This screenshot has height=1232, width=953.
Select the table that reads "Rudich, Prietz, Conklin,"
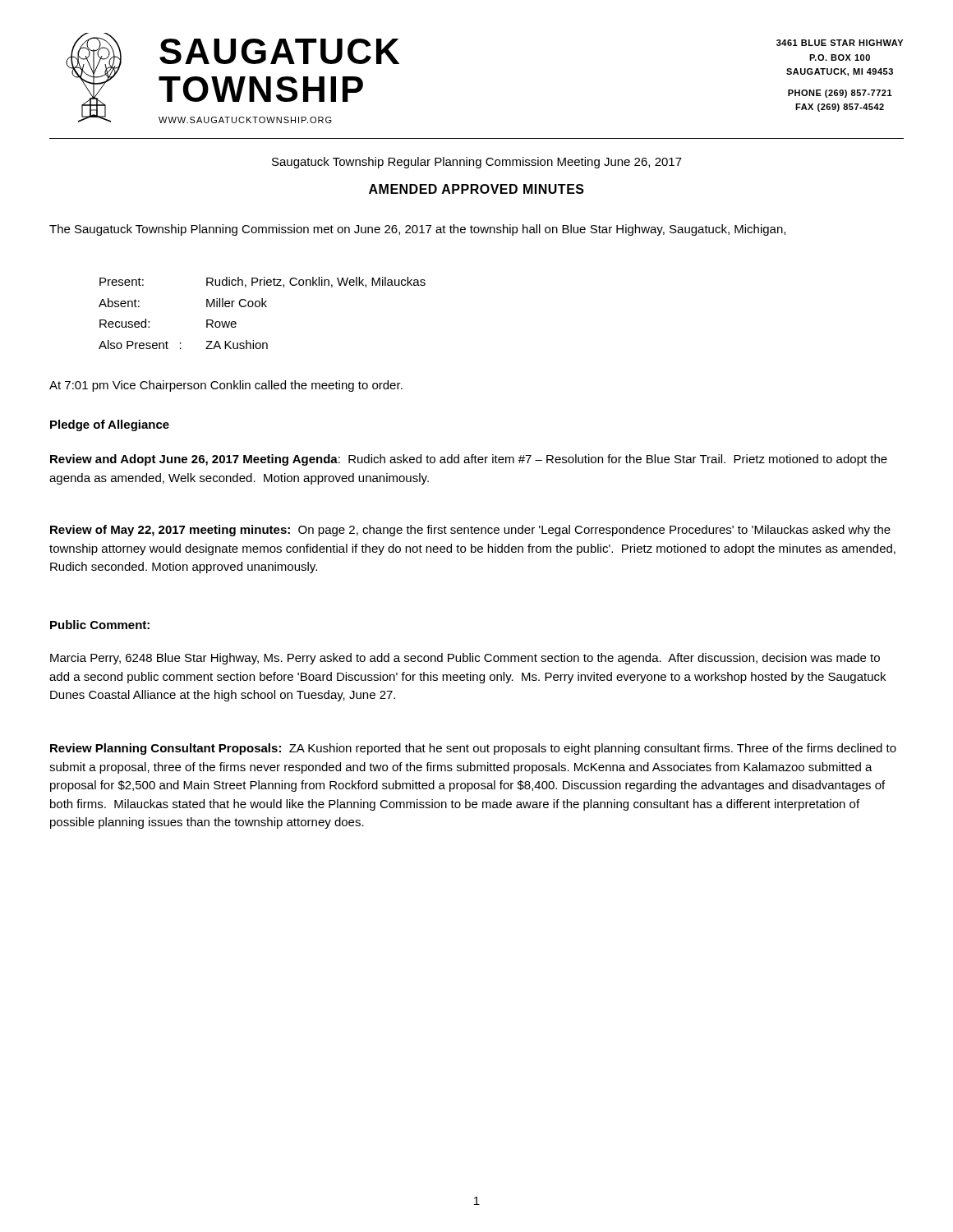(x=266, y=313)
